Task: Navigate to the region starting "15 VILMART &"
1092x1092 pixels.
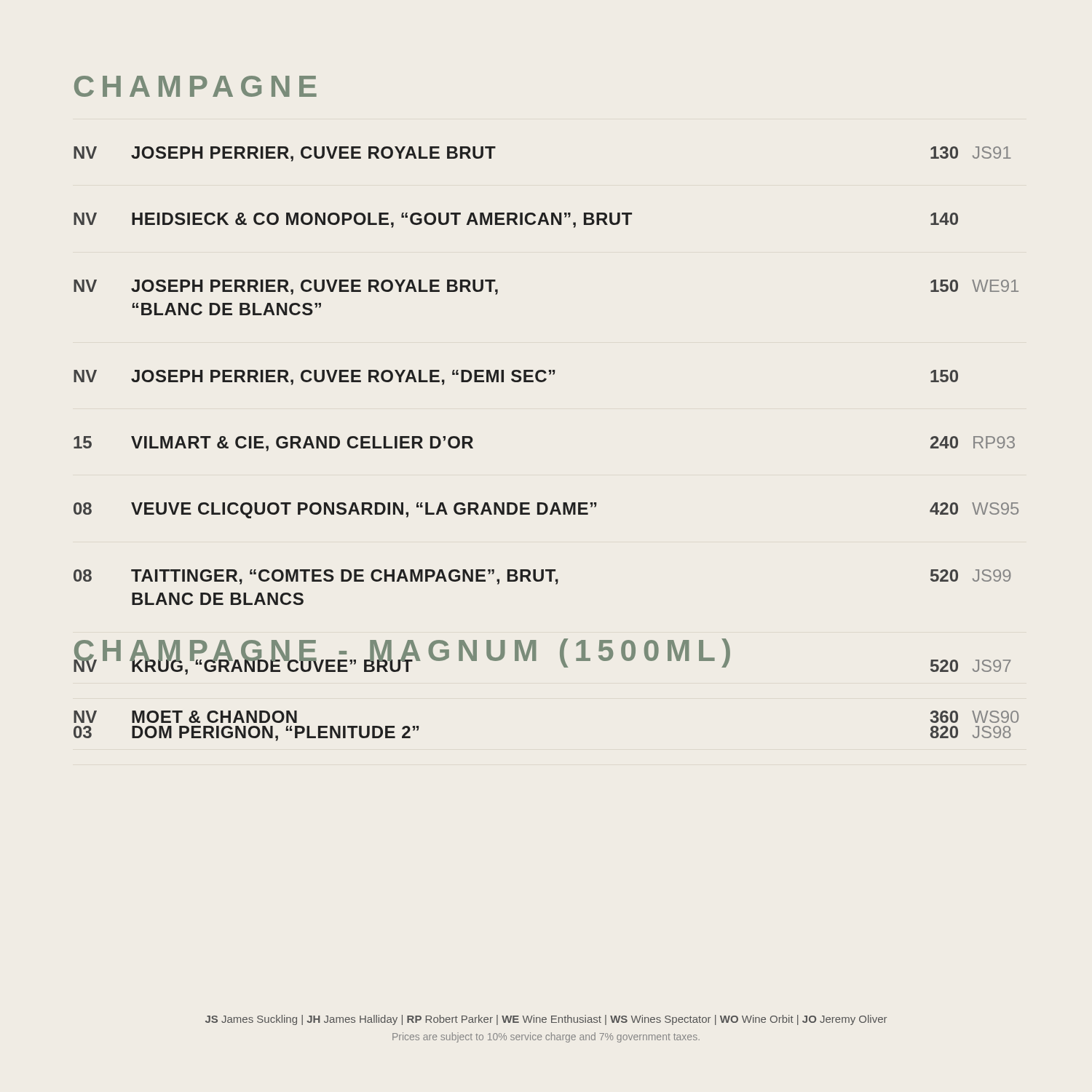Action: click(296, 444)
